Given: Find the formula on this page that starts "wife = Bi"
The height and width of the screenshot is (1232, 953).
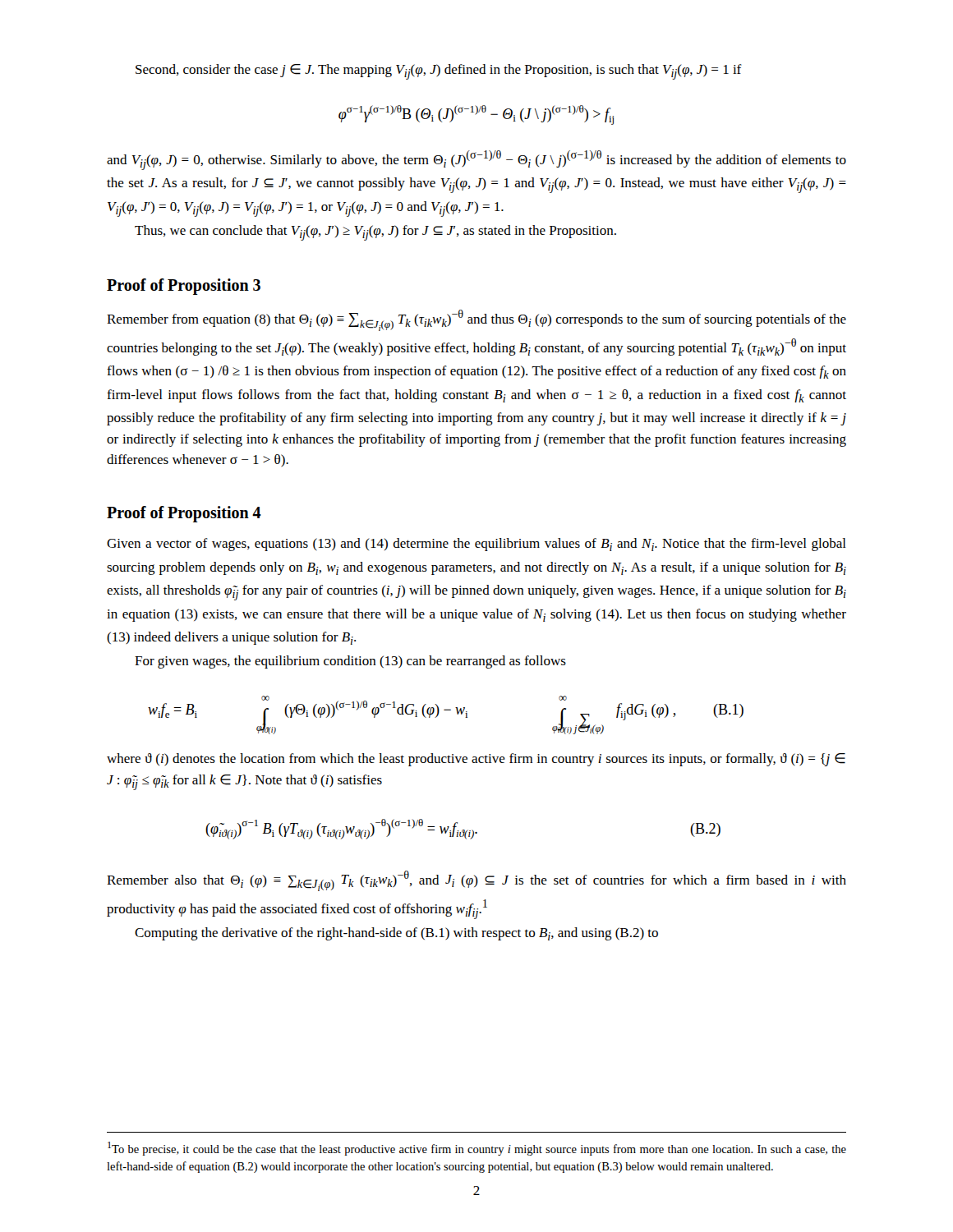Looking at the screenshot, I should [476, 710].
